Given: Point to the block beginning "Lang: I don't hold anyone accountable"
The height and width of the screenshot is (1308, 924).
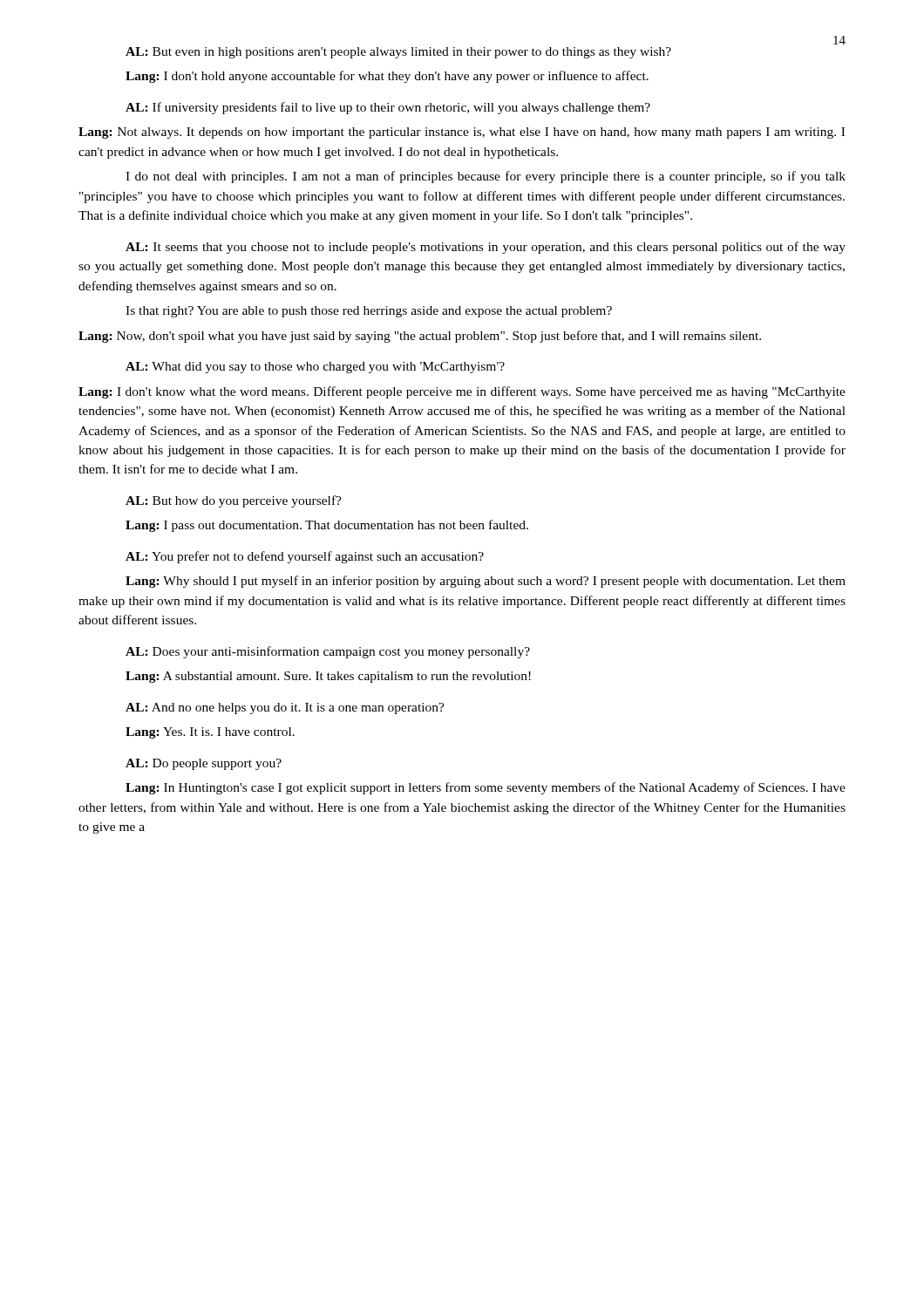Looking at the screenshot, I should 462,77.
